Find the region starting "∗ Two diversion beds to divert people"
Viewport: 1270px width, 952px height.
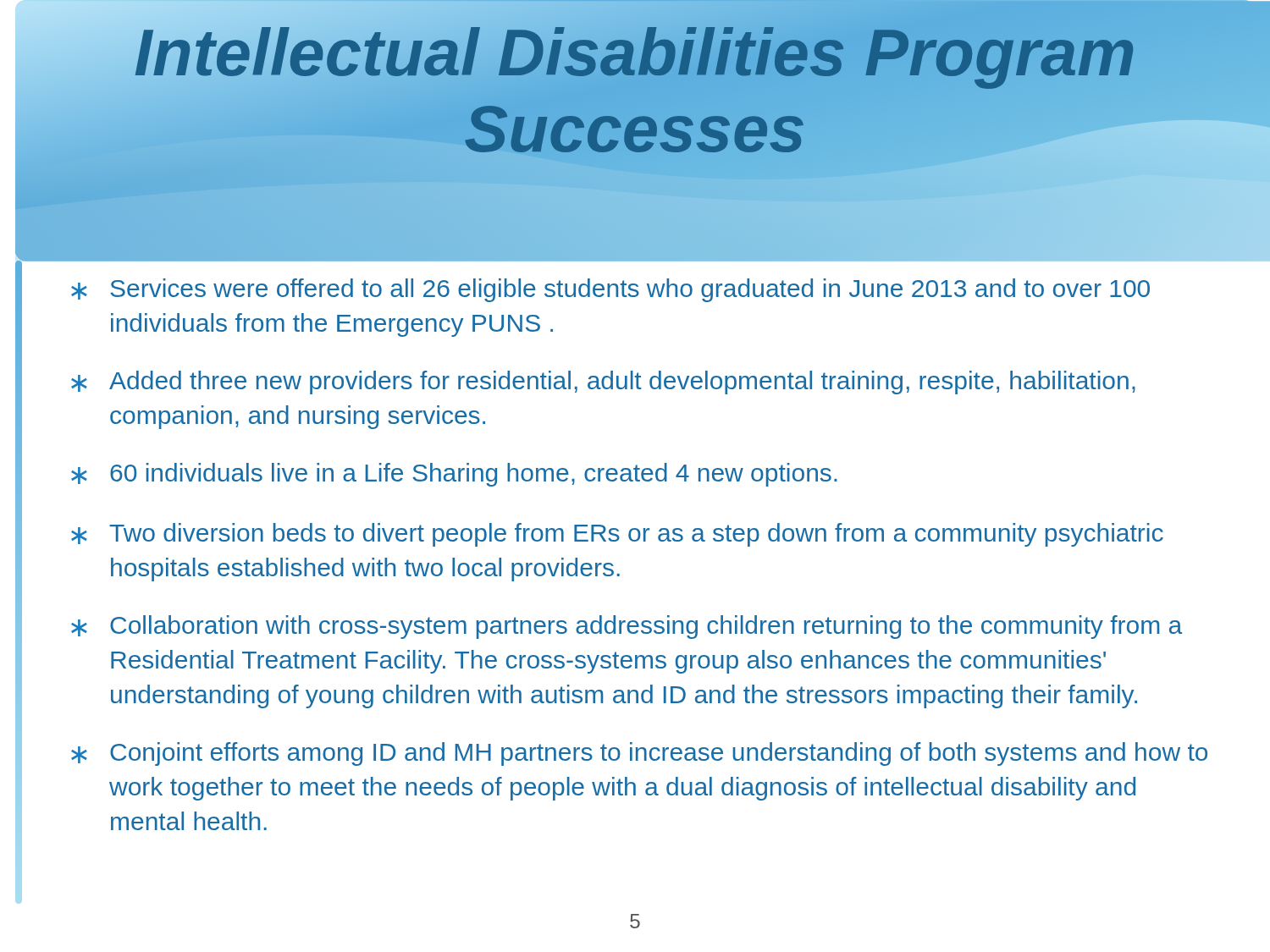(643, 550)
